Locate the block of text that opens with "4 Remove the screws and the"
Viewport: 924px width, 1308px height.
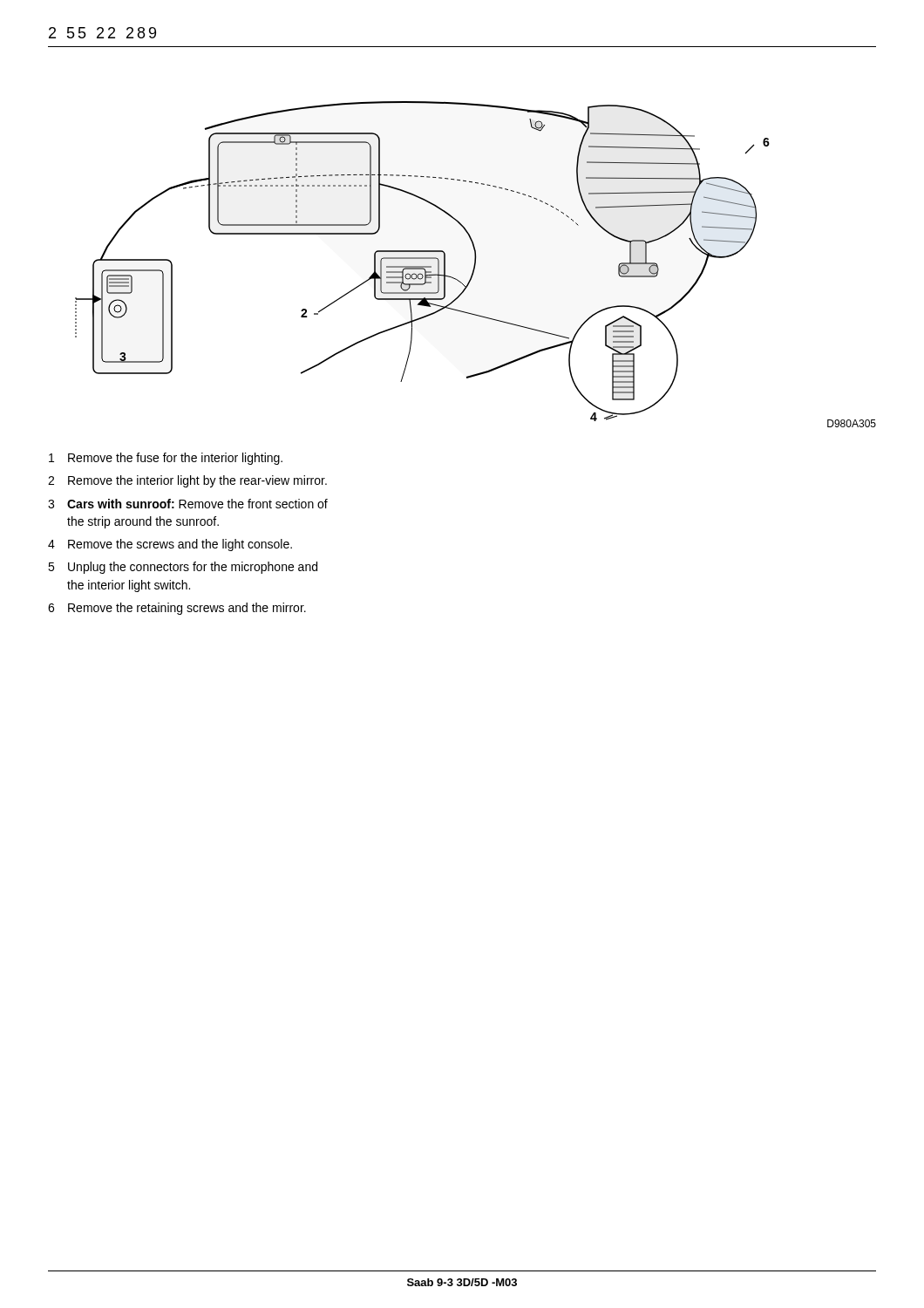tap(170, 544)
